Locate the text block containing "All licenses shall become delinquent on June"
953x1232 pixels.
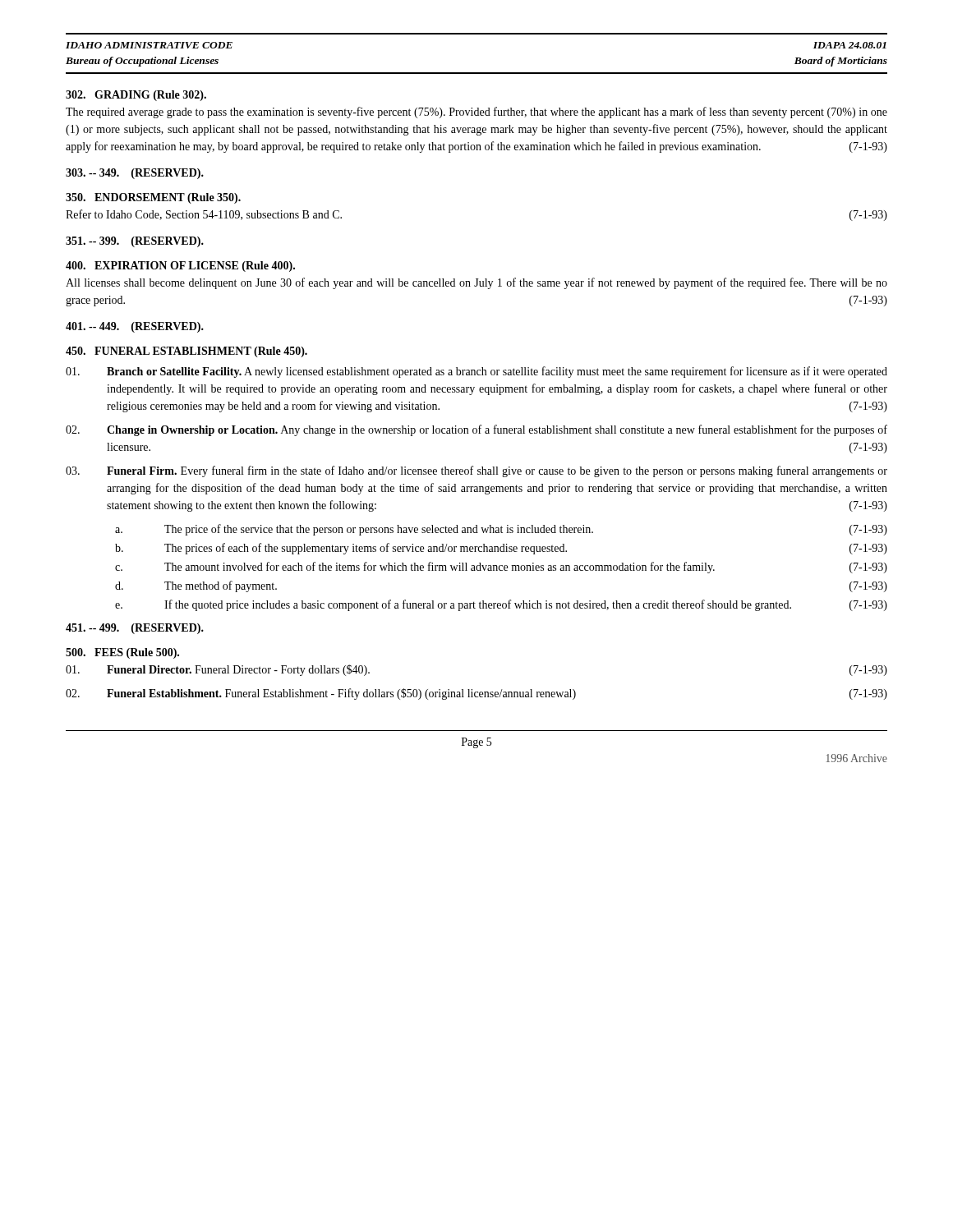pyautogui.click(x=476, y=293)
